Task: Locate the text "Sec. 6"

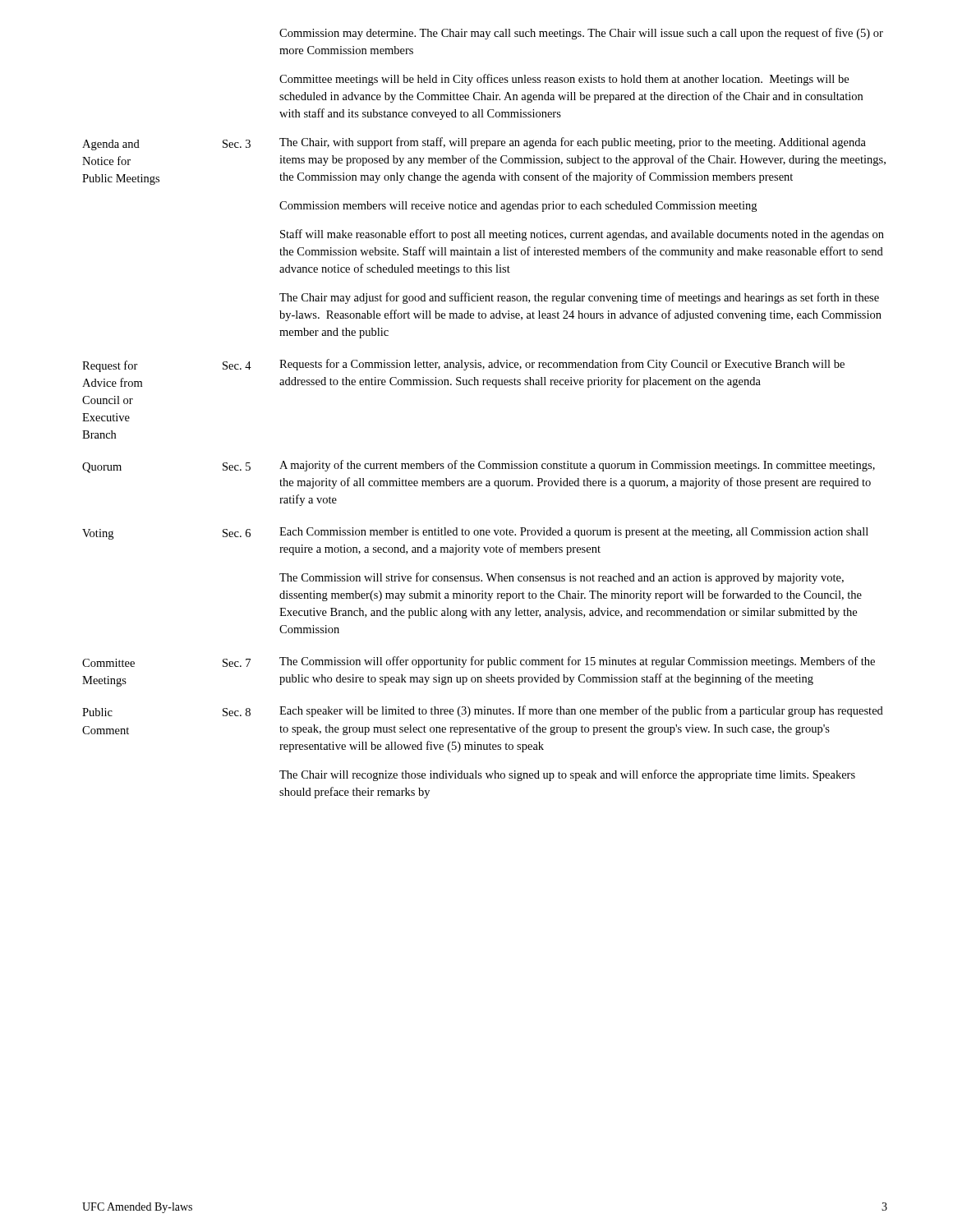Action: point(236,533)
